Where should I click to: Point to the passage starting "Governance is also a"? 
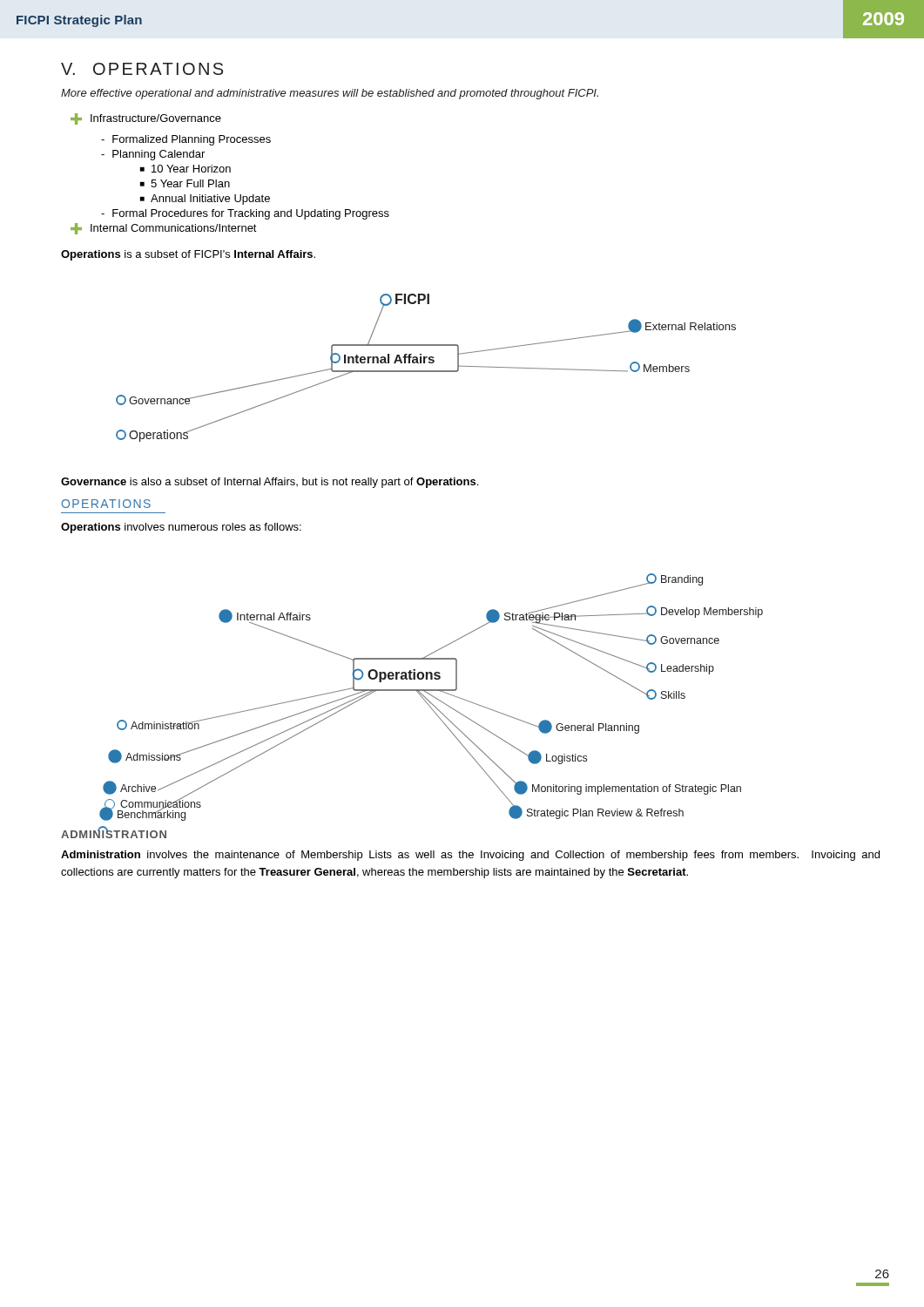pos(270,482)
